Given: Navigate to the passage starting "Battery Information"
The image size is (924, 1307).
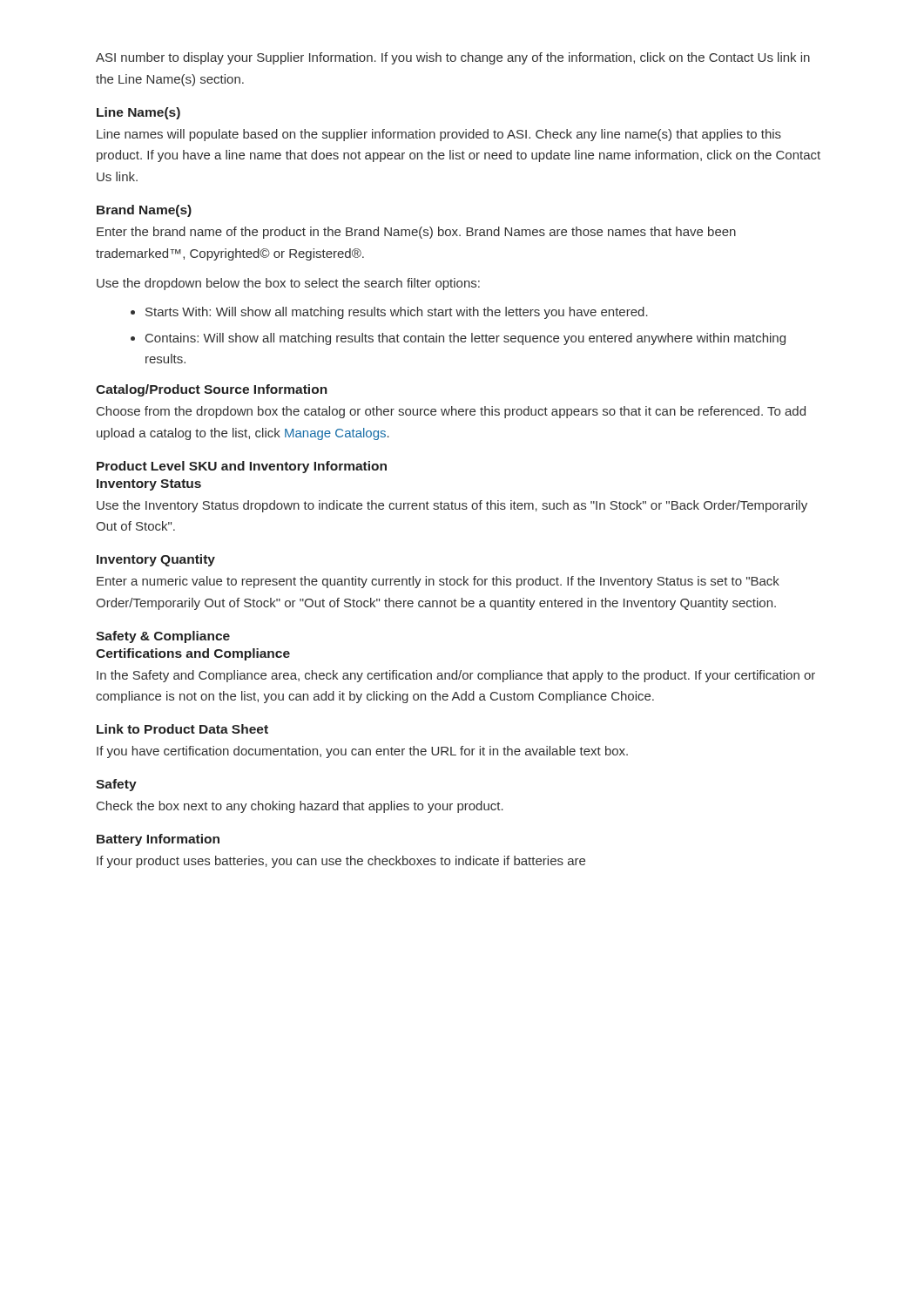Looking at the screenshot, I should (158, 838).
